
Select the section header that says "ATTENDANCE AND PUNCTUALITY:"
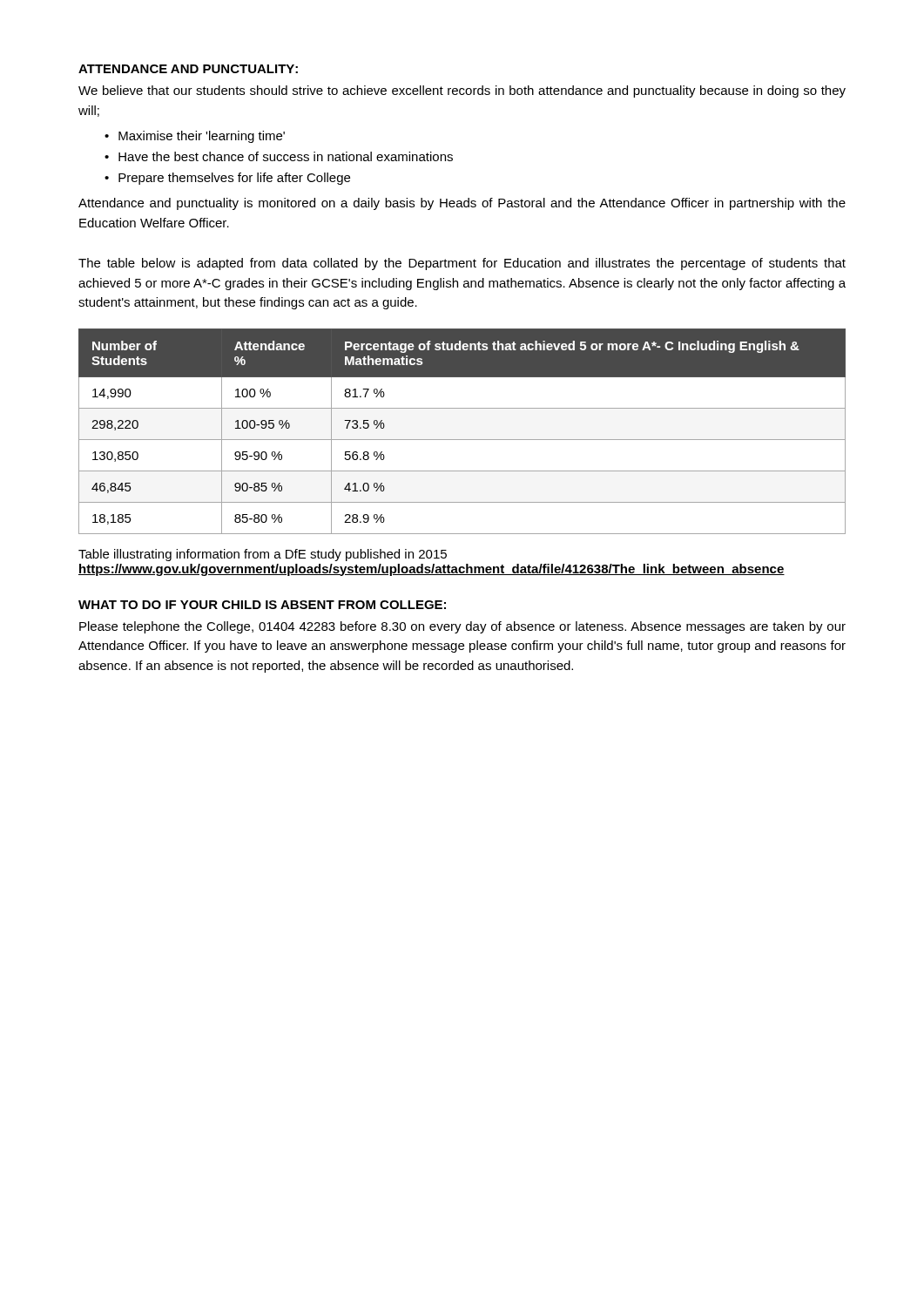click(x=189, y=68)
